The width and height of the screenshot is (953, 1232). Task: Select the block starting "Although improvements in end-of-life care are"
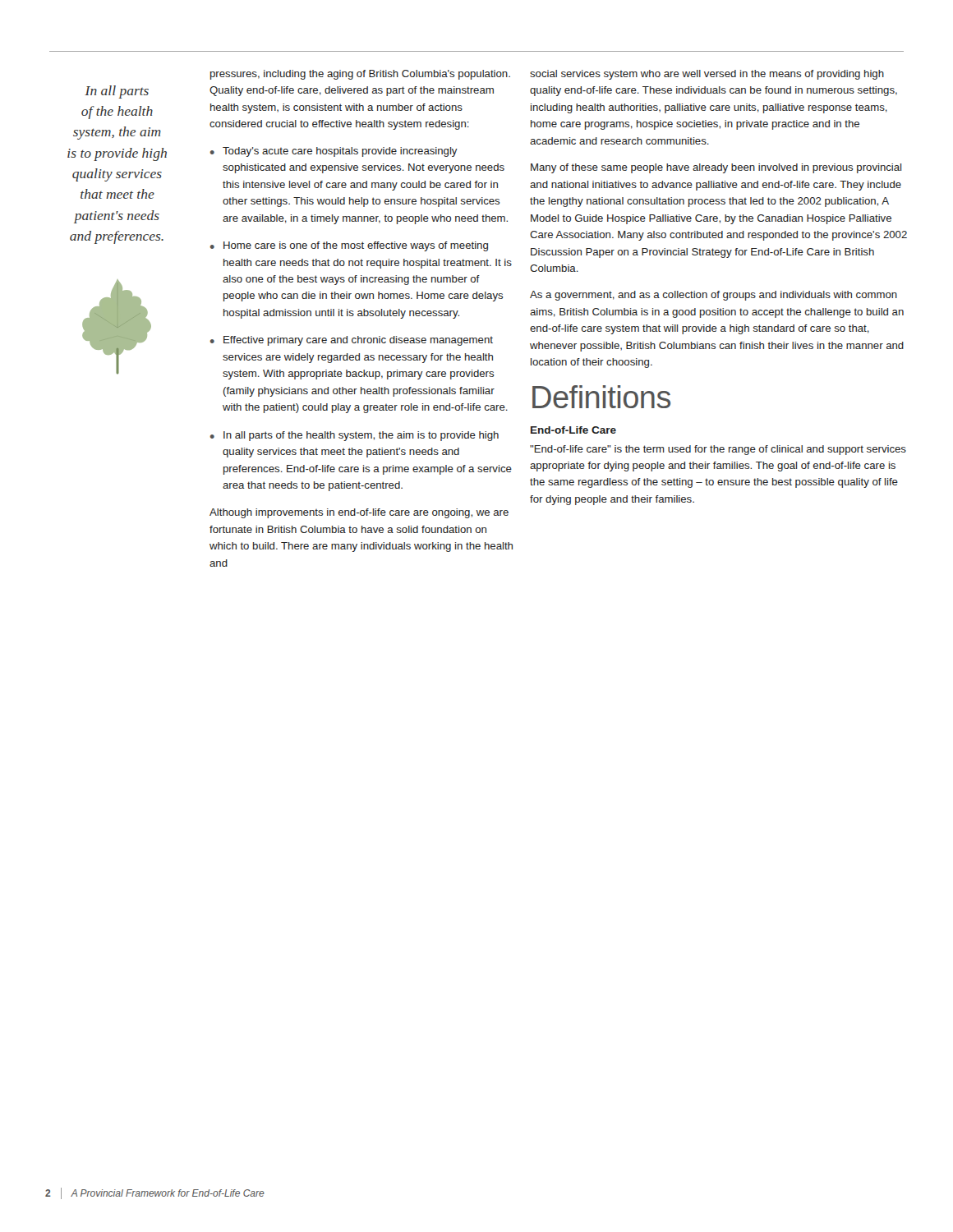point(361,538)
